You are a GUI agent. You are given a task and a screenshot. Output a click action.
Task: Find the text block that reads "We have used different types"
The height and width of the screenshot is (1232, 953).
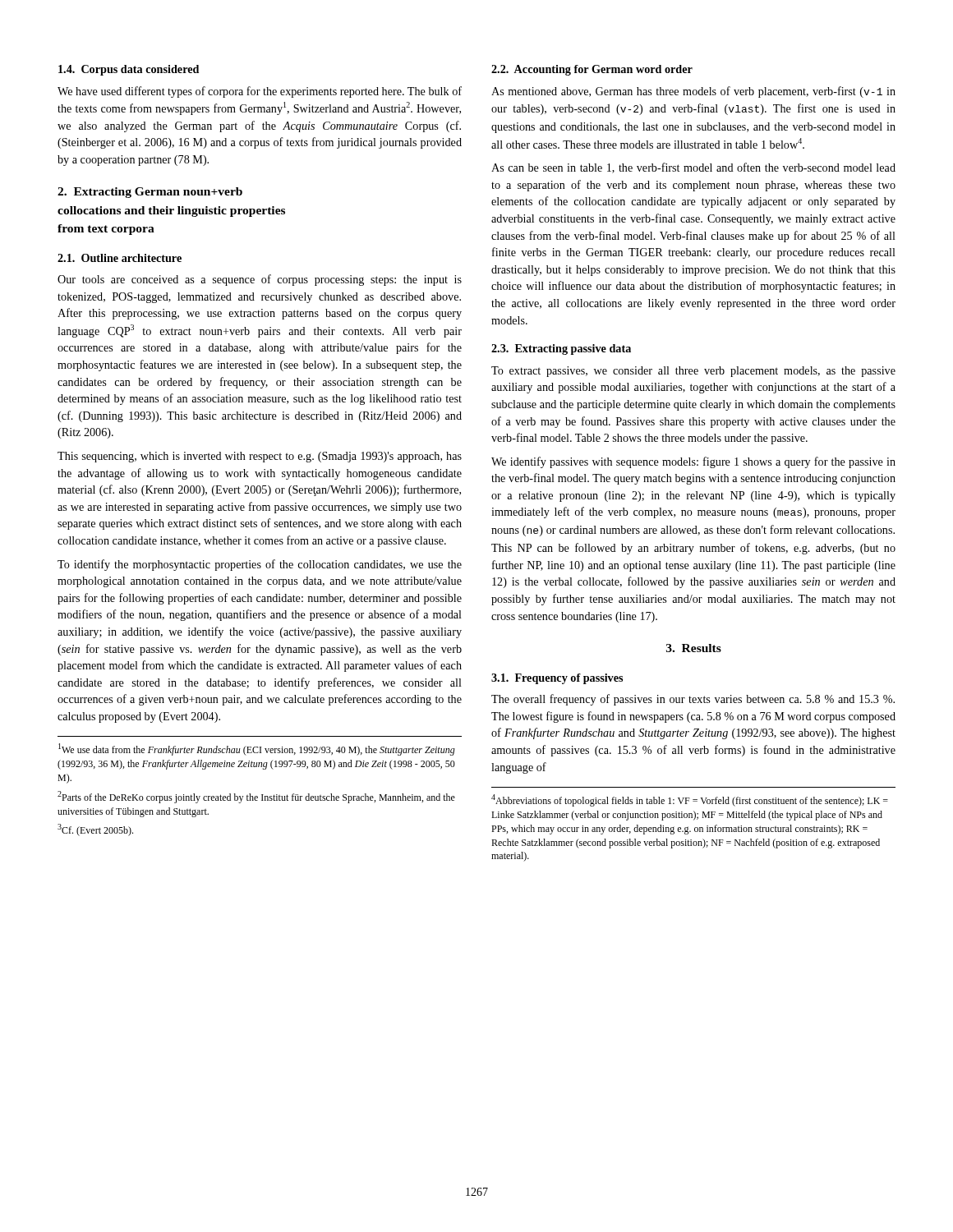click(x=260, y=125)
